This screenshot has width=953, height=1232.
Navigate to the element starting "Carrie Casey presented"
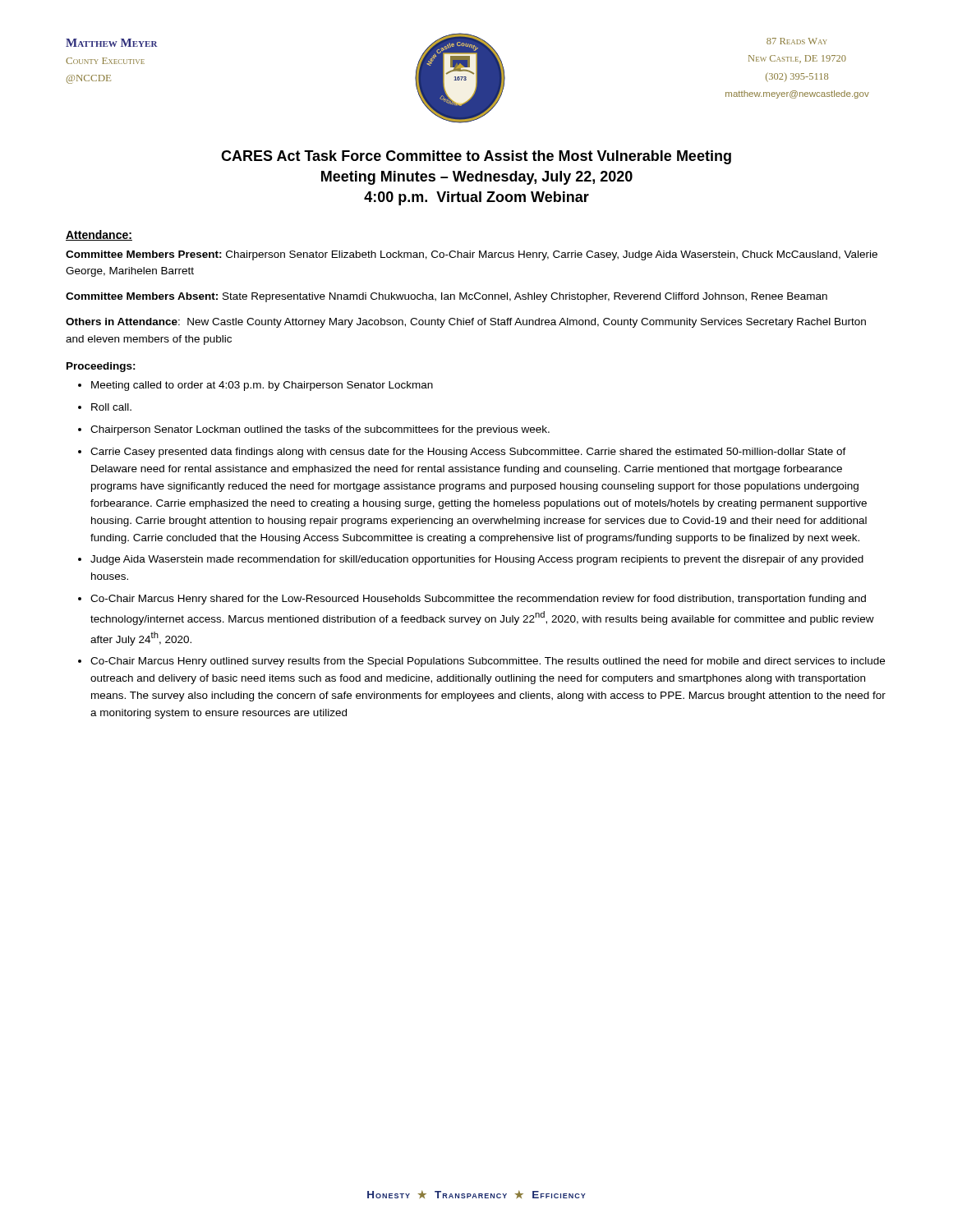(479, 494)
